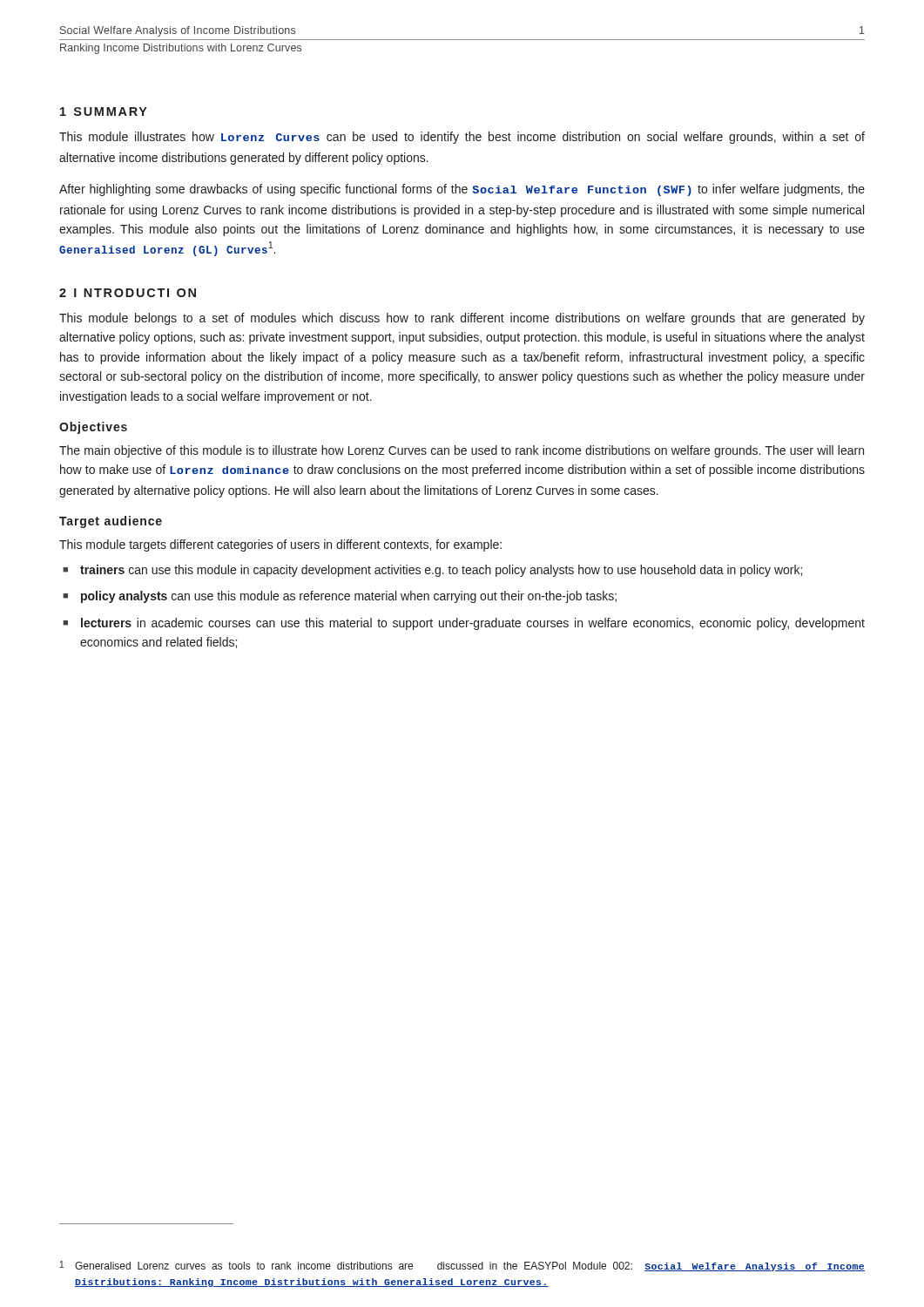Locate the block of text that opens with "1 Generalised Lorenz curves as tools to rank"

[x=462, y=1274]
